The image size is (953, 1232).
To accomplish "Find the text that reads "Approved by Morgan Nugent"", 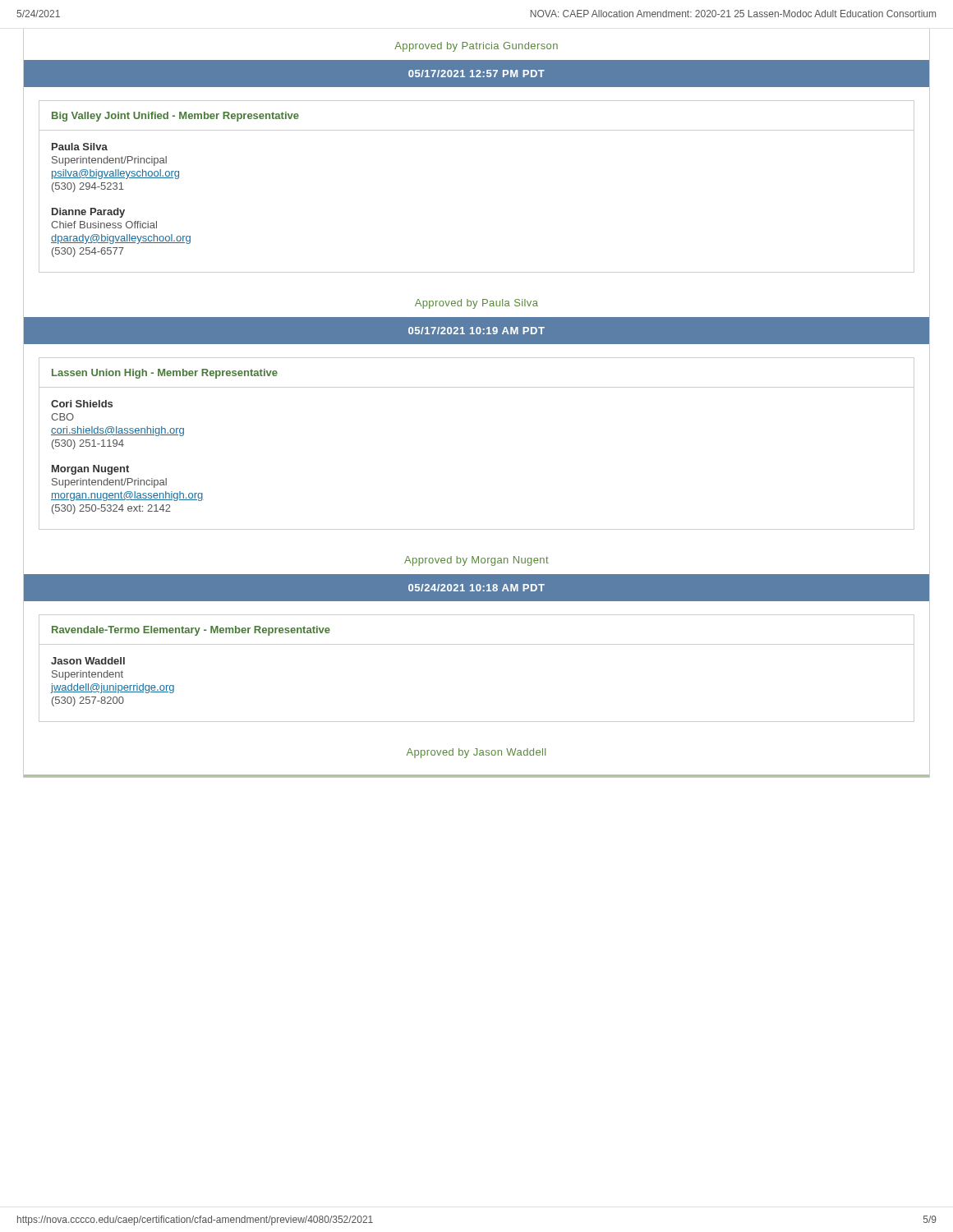I will click(476, 560).
